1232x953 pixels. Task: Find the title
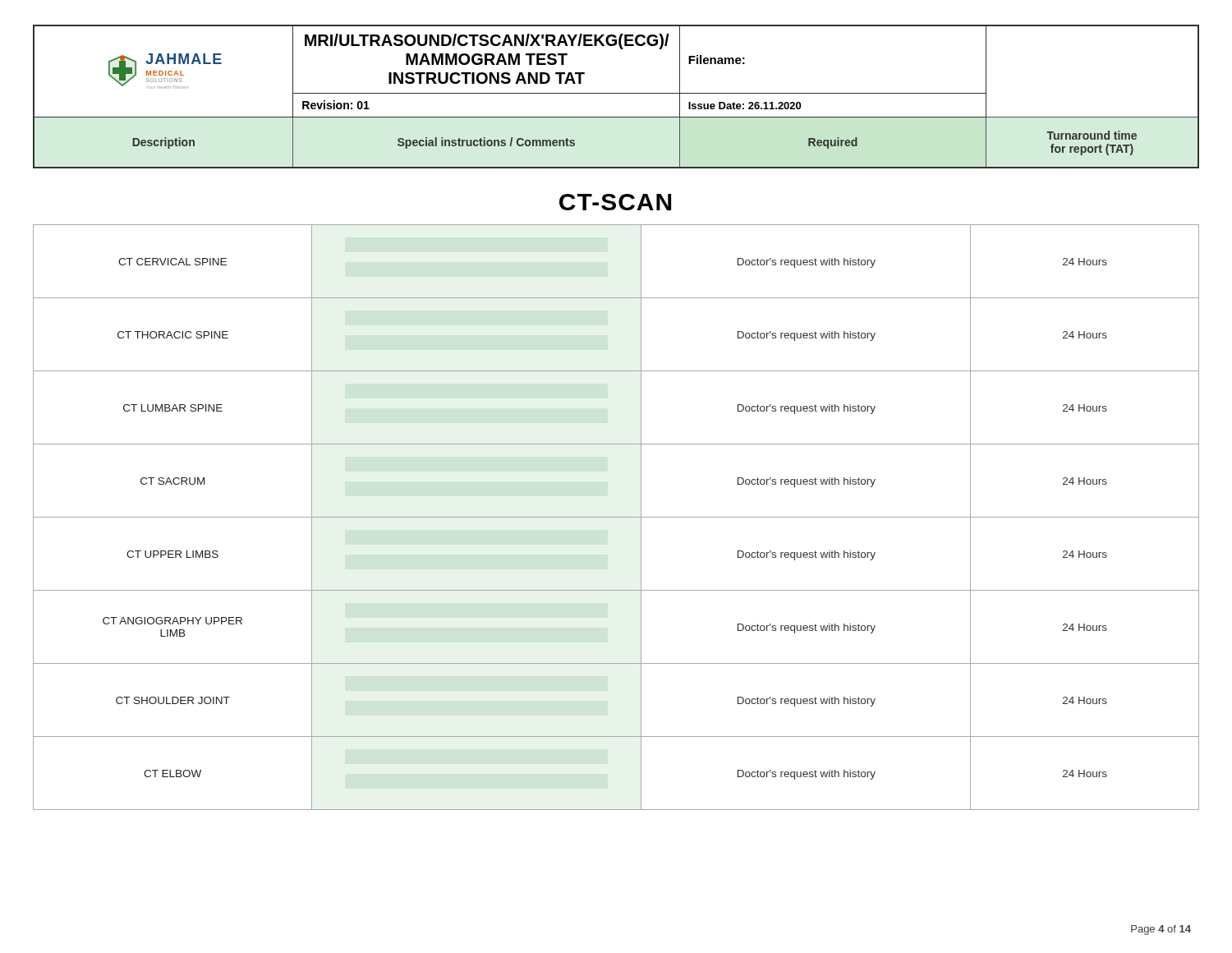click(x=616, y=202)
